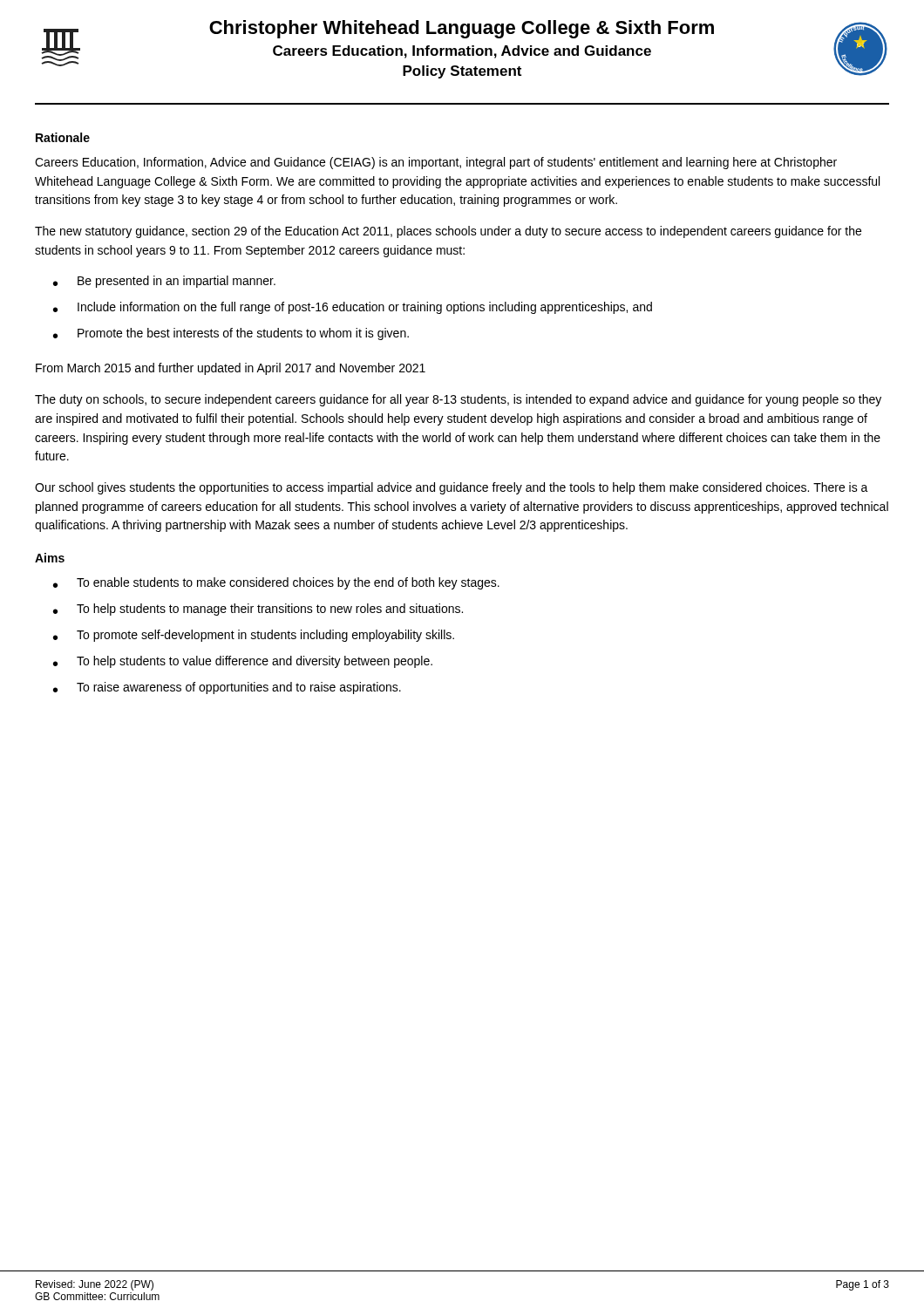Screen dimensions: 1308x924
Task: Navigate to the passage starting "Careers Education, Information, Advice and Guidance"
Action: pos(458,181)
